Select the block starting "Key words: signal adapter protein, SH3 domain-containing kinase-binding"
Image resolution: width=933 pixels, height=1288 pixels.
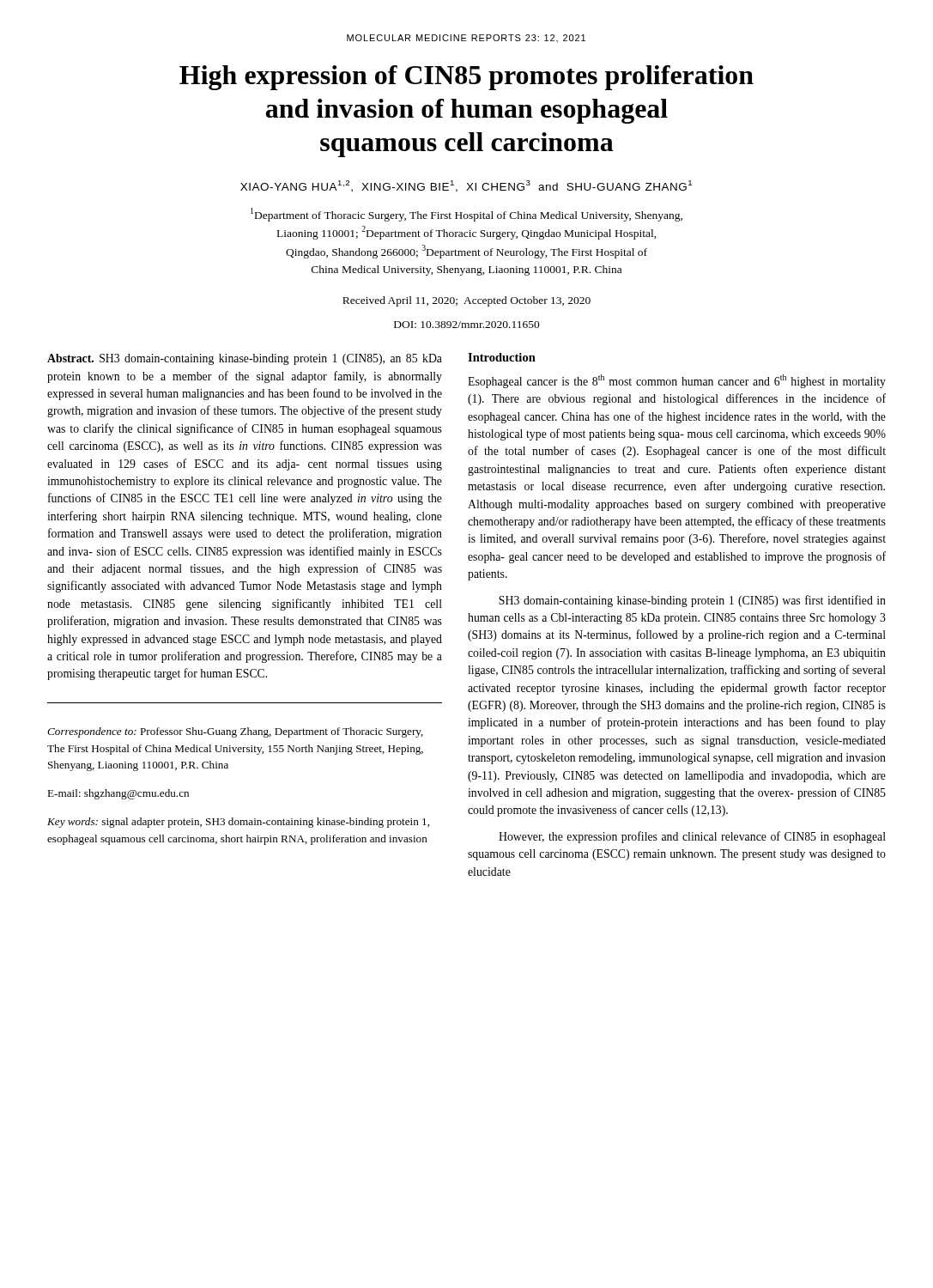click(245, 830)
